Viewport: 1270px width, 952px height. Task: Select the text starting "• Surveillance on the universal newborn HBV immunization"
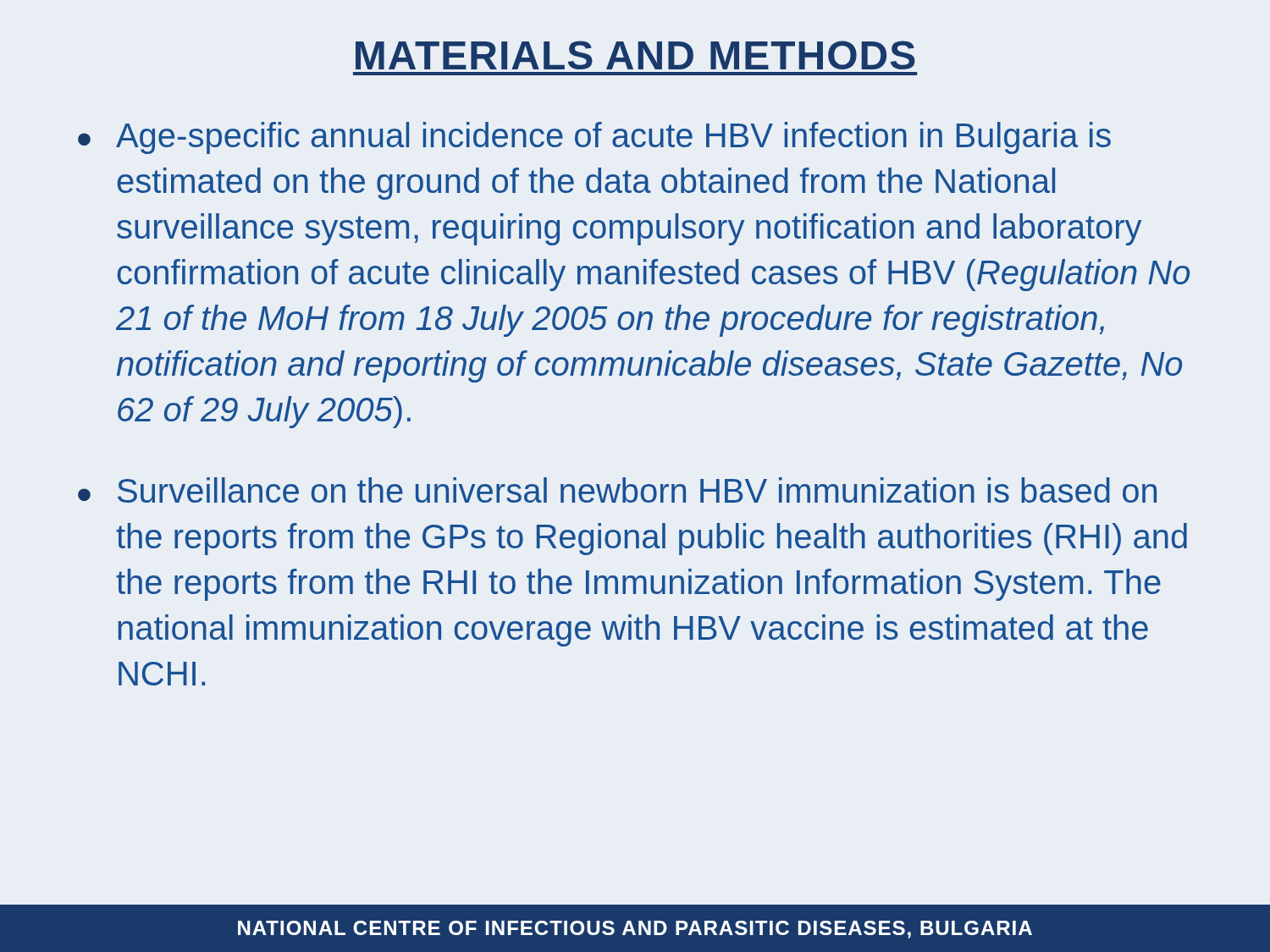(635, 582)
